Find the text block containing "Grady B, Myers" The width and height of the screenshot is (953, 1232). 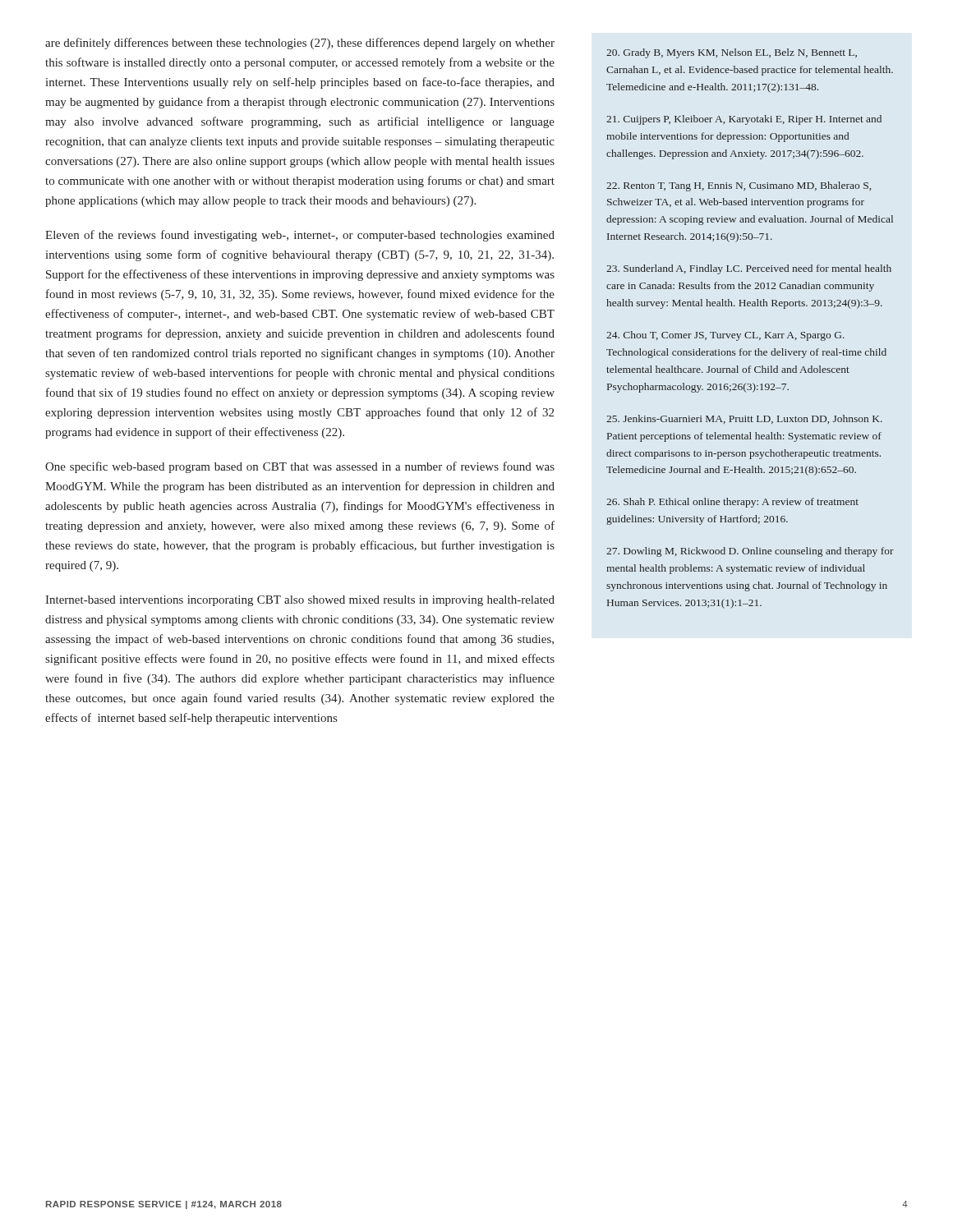(x=750, y=69)
